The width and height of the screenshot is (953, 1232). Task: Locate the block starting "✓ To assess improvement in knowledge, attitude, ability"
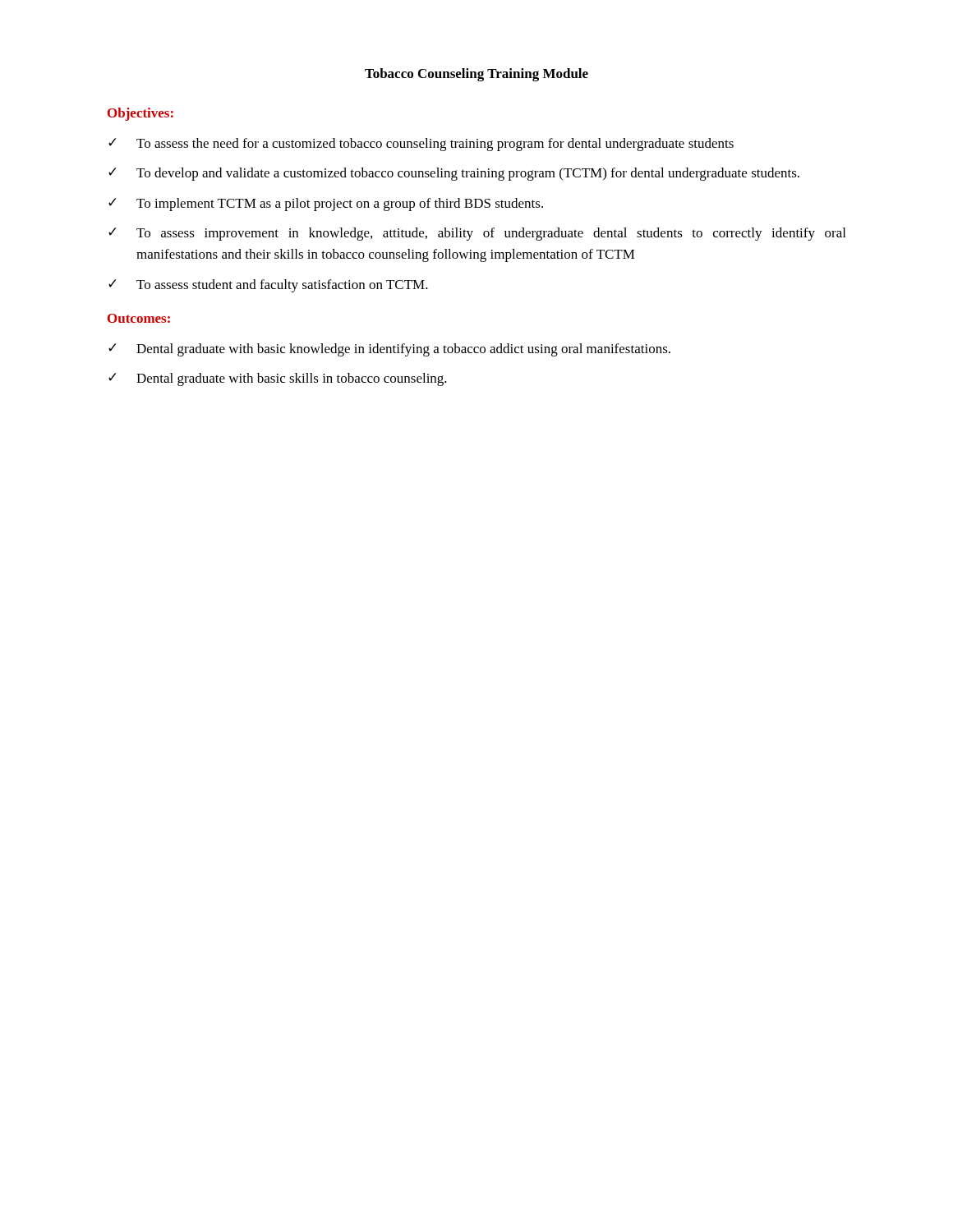click(x=476, y=244)
